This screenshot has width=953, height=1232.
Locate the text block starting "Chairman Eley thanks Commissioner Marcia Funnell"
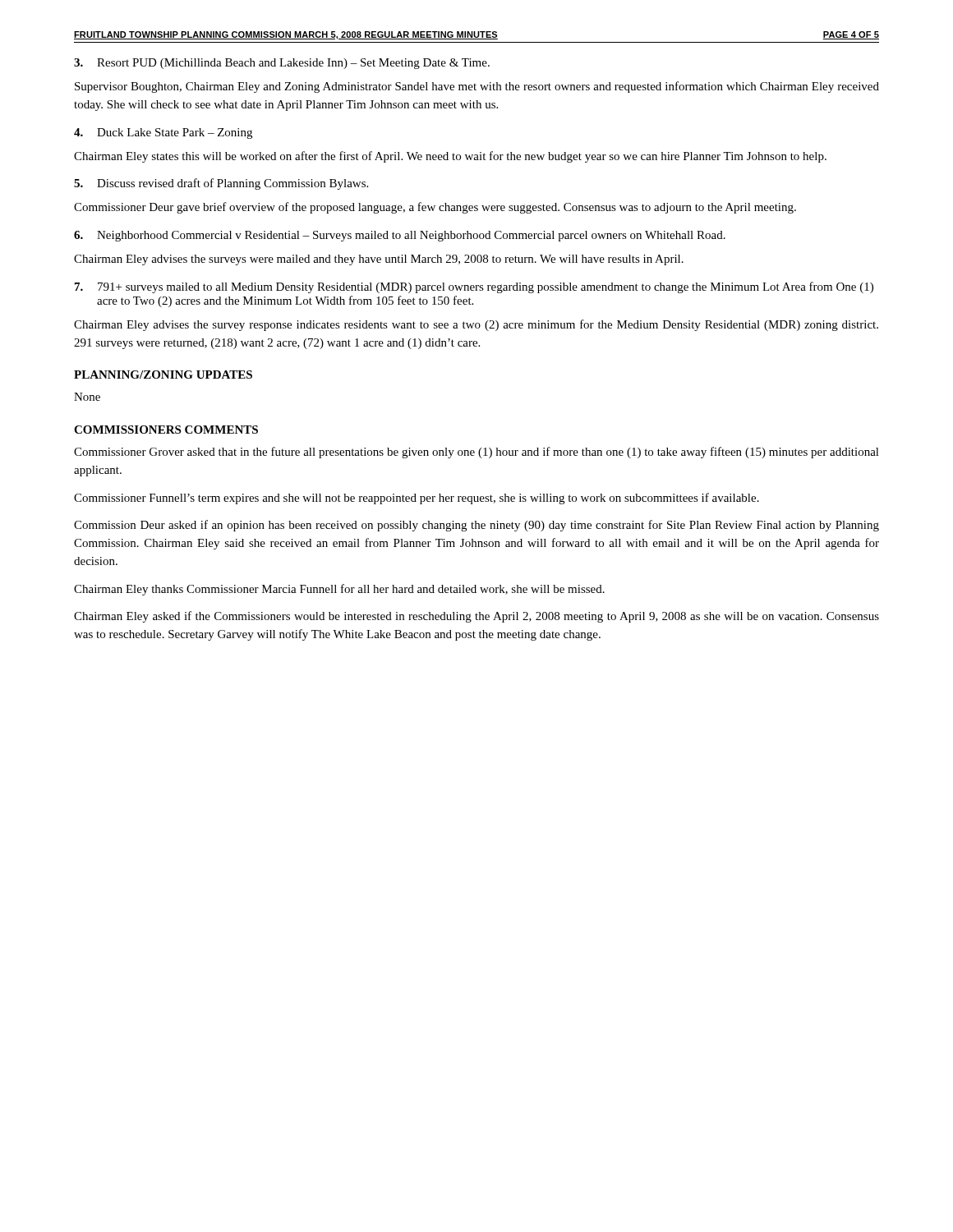[340, 588]
